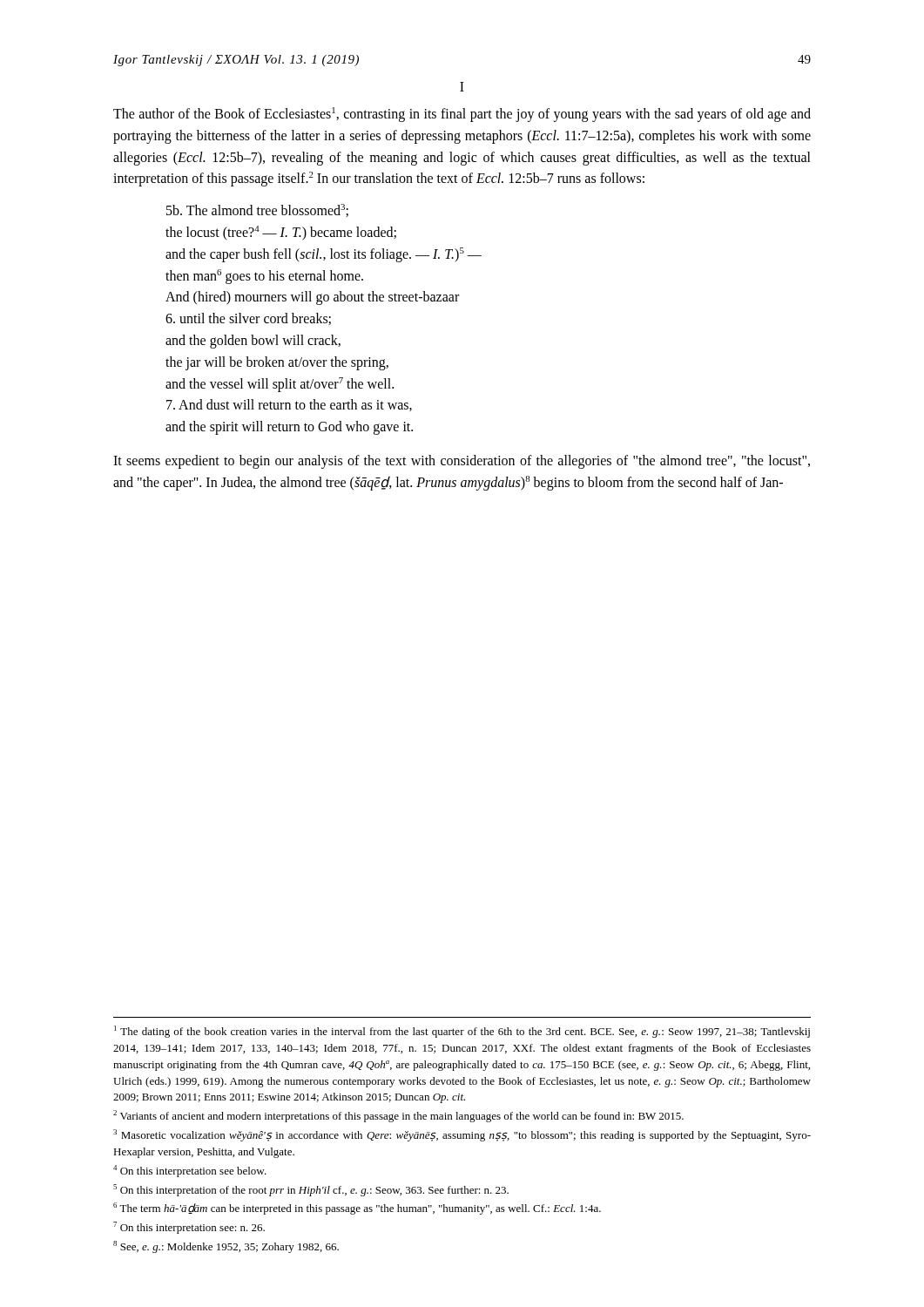Click the passage that begins "7 On this interpretation see:"
This screenshot has width=924, height=1307.
click(189, 1227)
